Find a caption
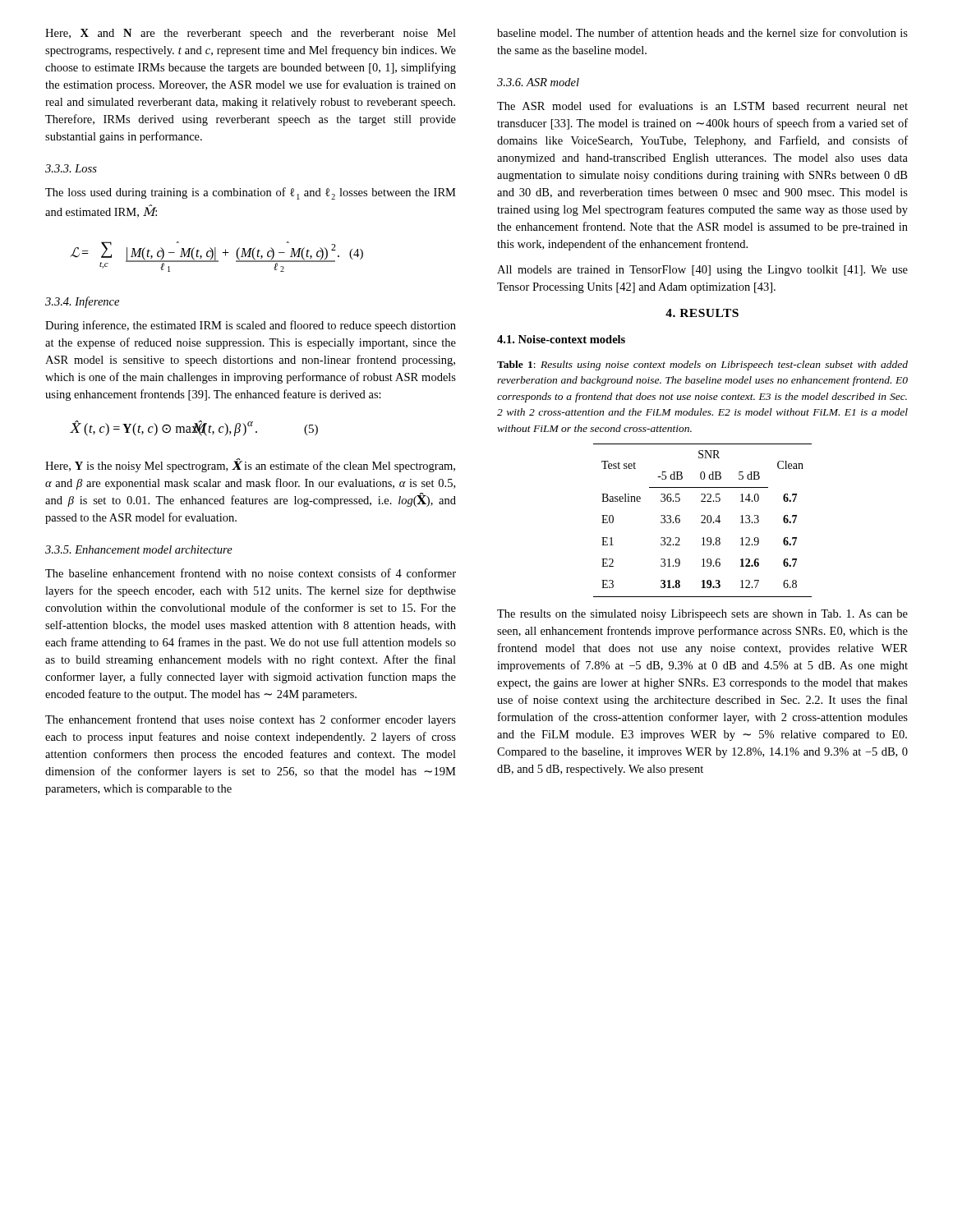953x1232 pixels. coord(702,396)
